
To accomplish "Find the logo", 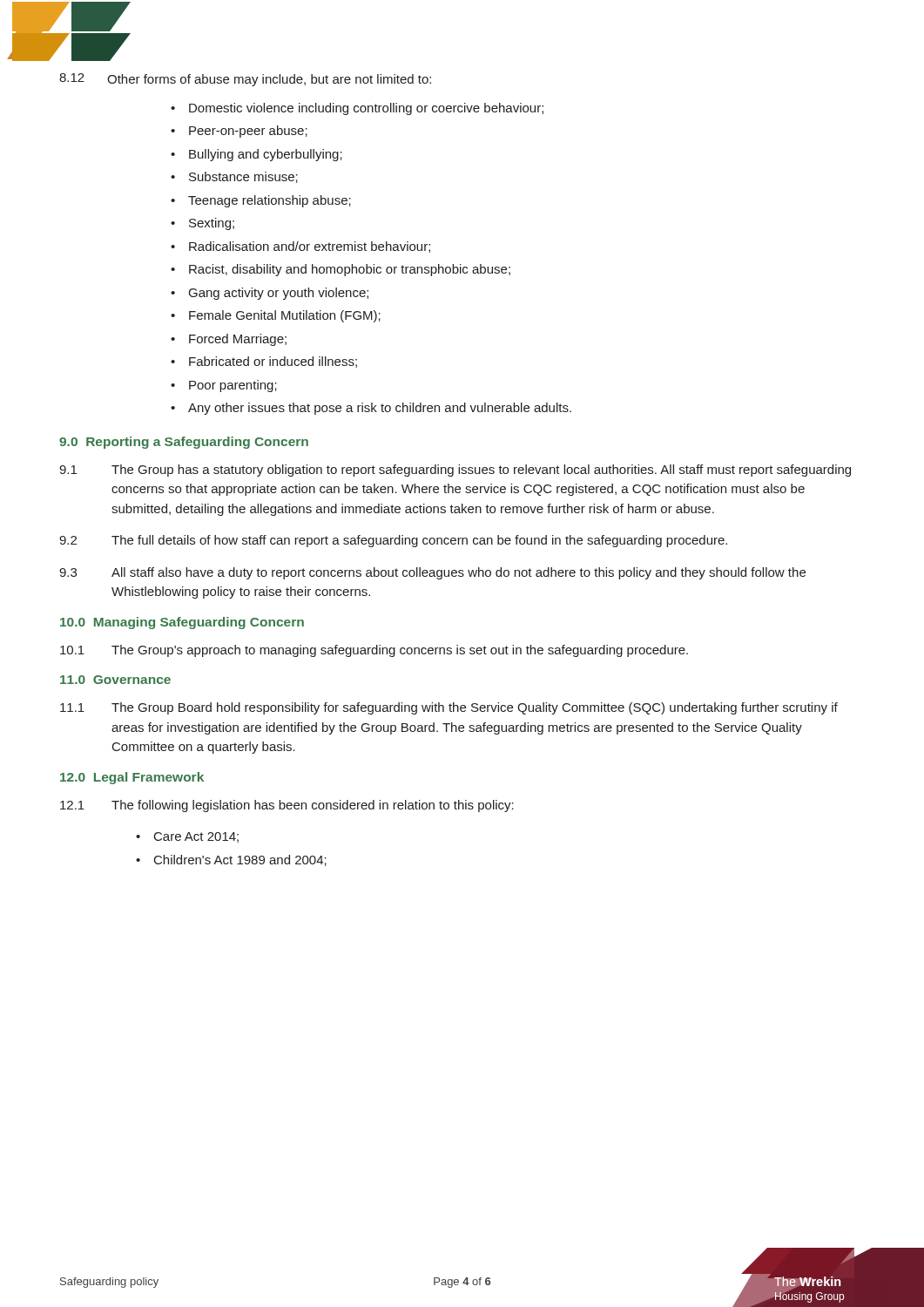I will click(x=87, y=33).
